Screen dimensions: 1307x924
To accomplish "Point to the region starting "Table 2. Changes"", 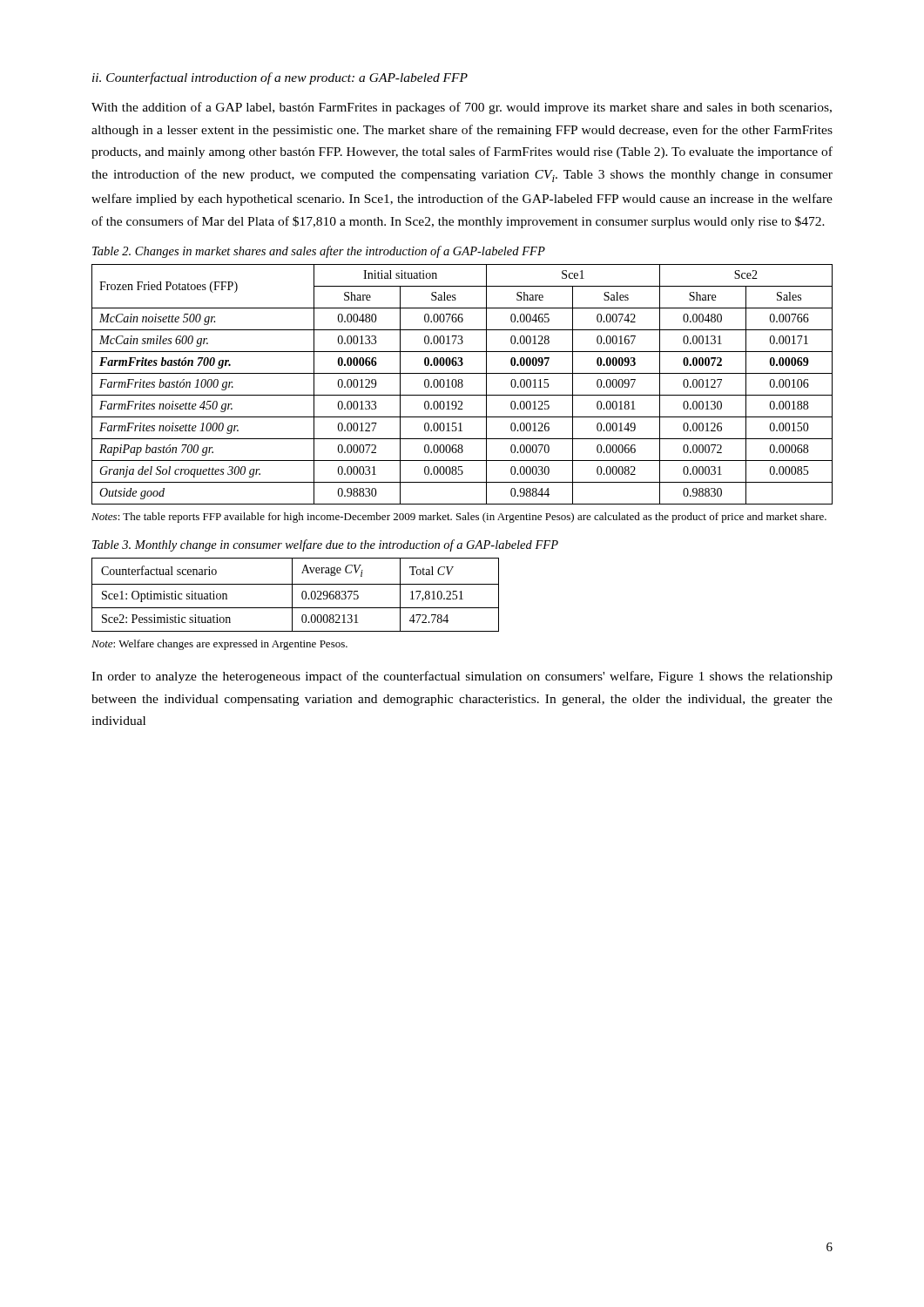I will [x=318, y=251].
